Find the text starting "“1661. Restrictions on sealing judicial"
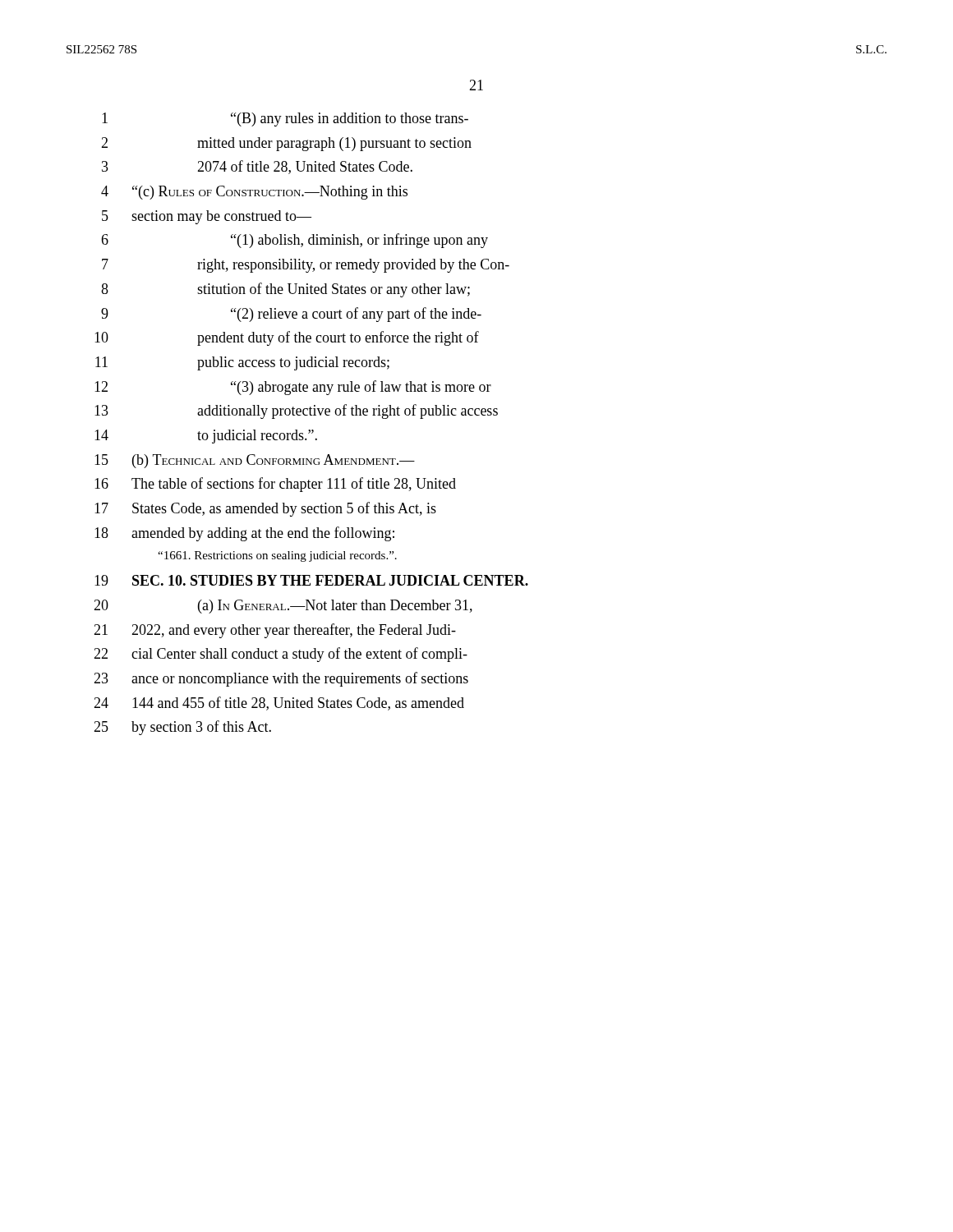This screenshot has width=953, height=1232. pos(277,556)
